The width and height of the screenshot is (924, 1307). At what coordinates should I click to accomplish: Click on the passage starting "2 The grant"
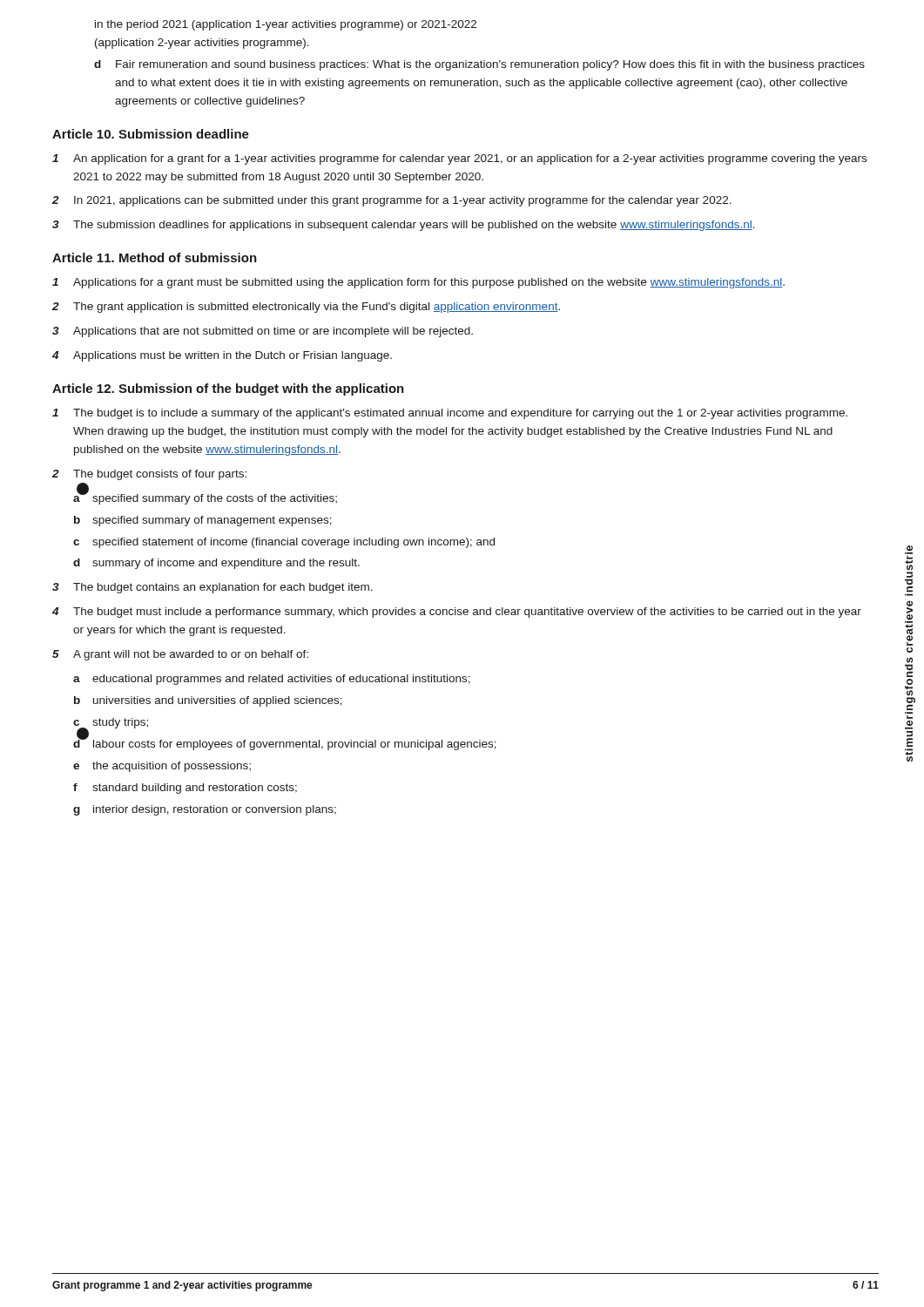pos(462,307)
